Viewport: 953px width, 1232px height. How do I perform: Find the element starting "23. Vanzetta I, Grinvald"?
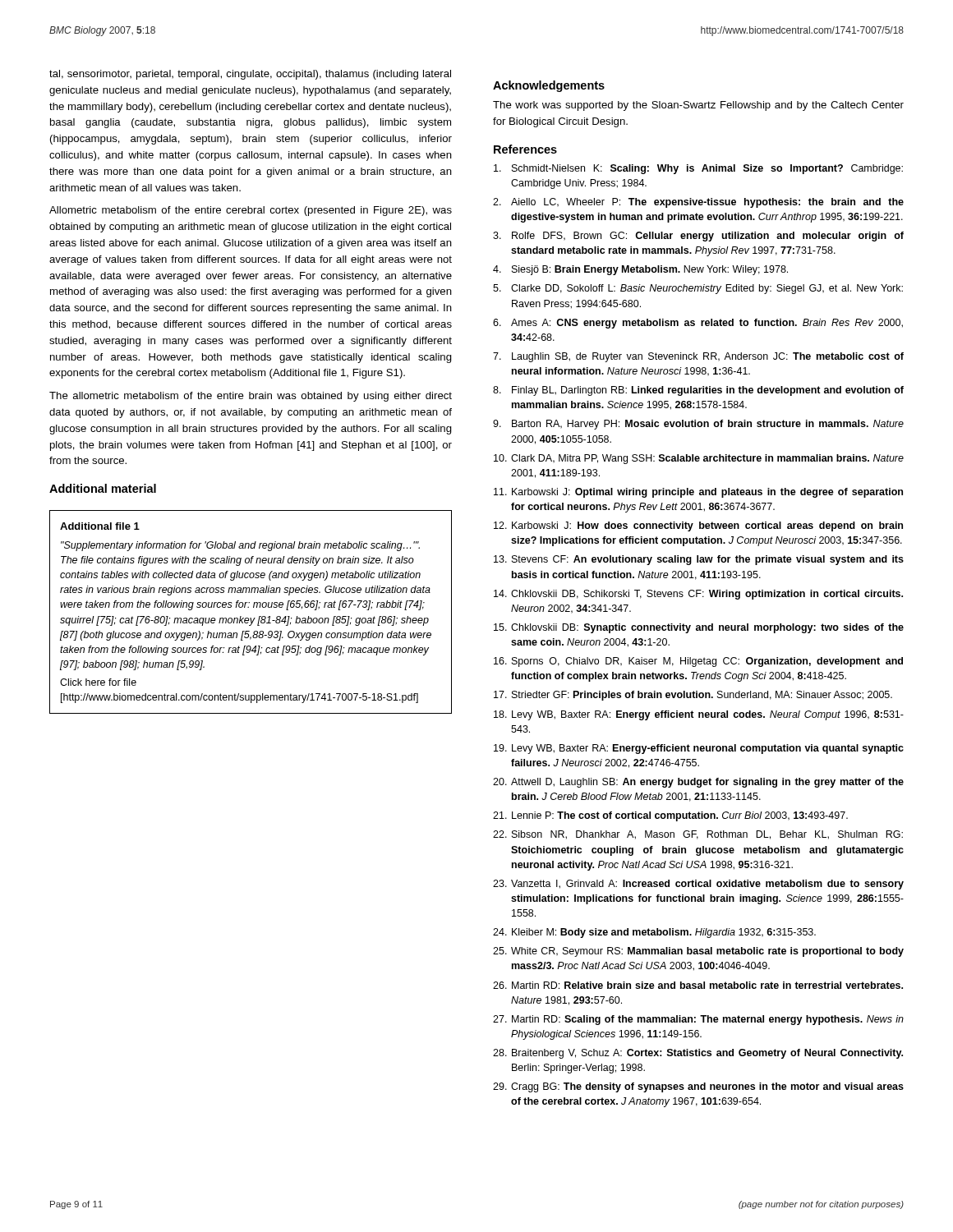(x=698, y=899)
